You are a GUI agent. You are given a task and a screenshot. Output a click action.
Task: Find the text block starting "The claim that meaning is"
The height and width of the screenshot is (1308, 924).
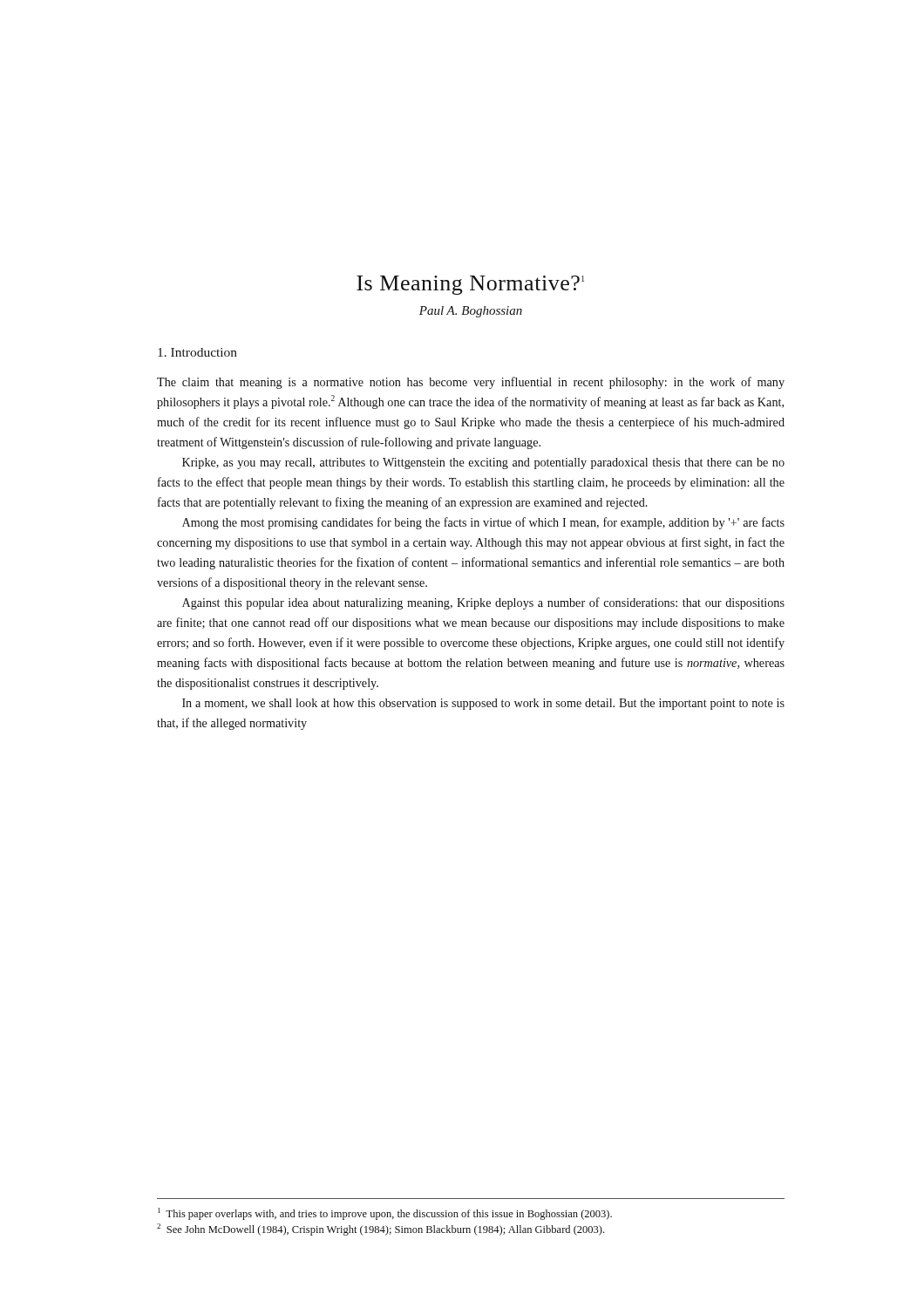tap(471, 412)
